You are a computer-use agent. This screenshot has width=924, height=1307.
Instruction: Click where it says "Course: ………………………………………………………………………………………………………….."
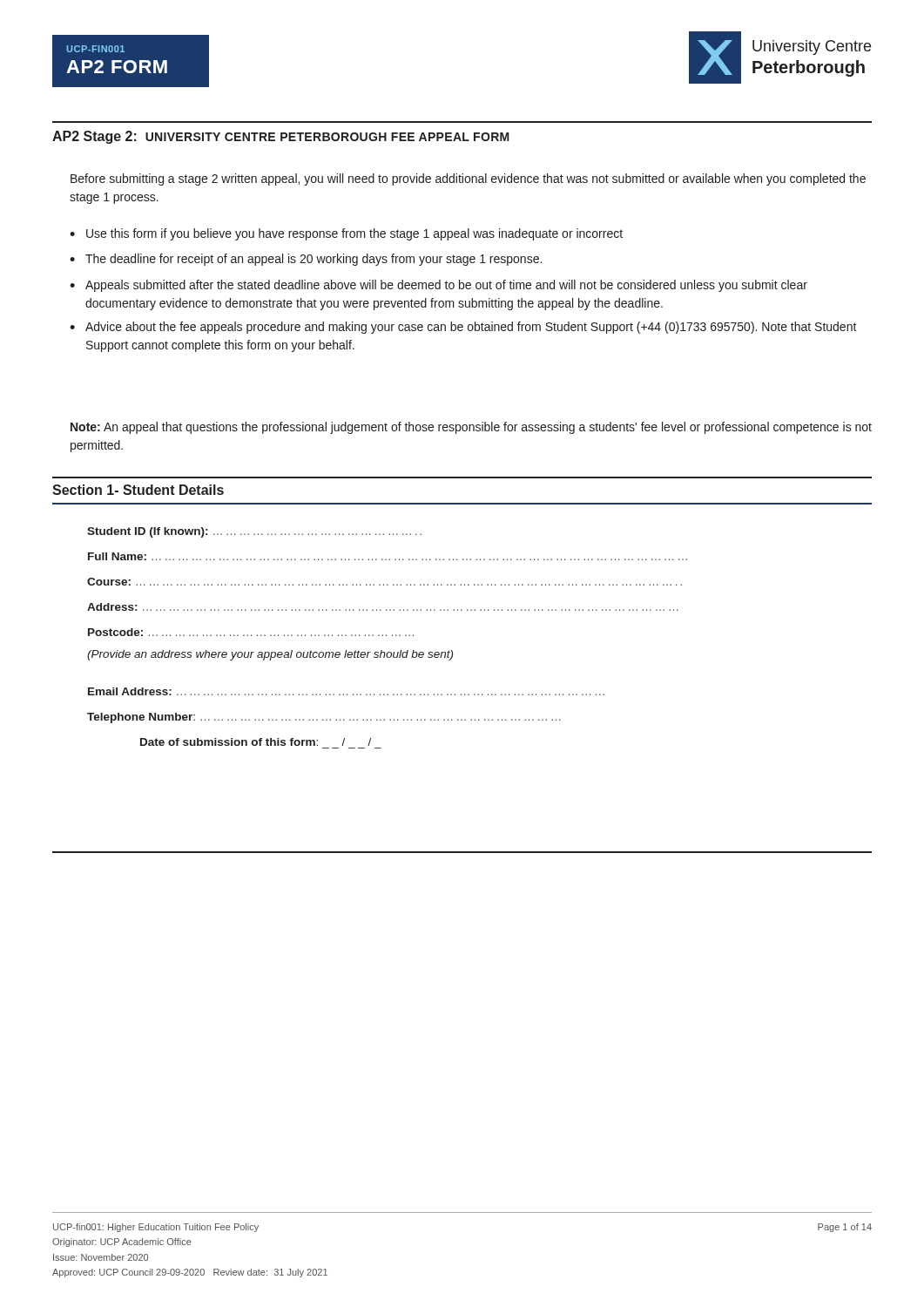tap(386, 582)
